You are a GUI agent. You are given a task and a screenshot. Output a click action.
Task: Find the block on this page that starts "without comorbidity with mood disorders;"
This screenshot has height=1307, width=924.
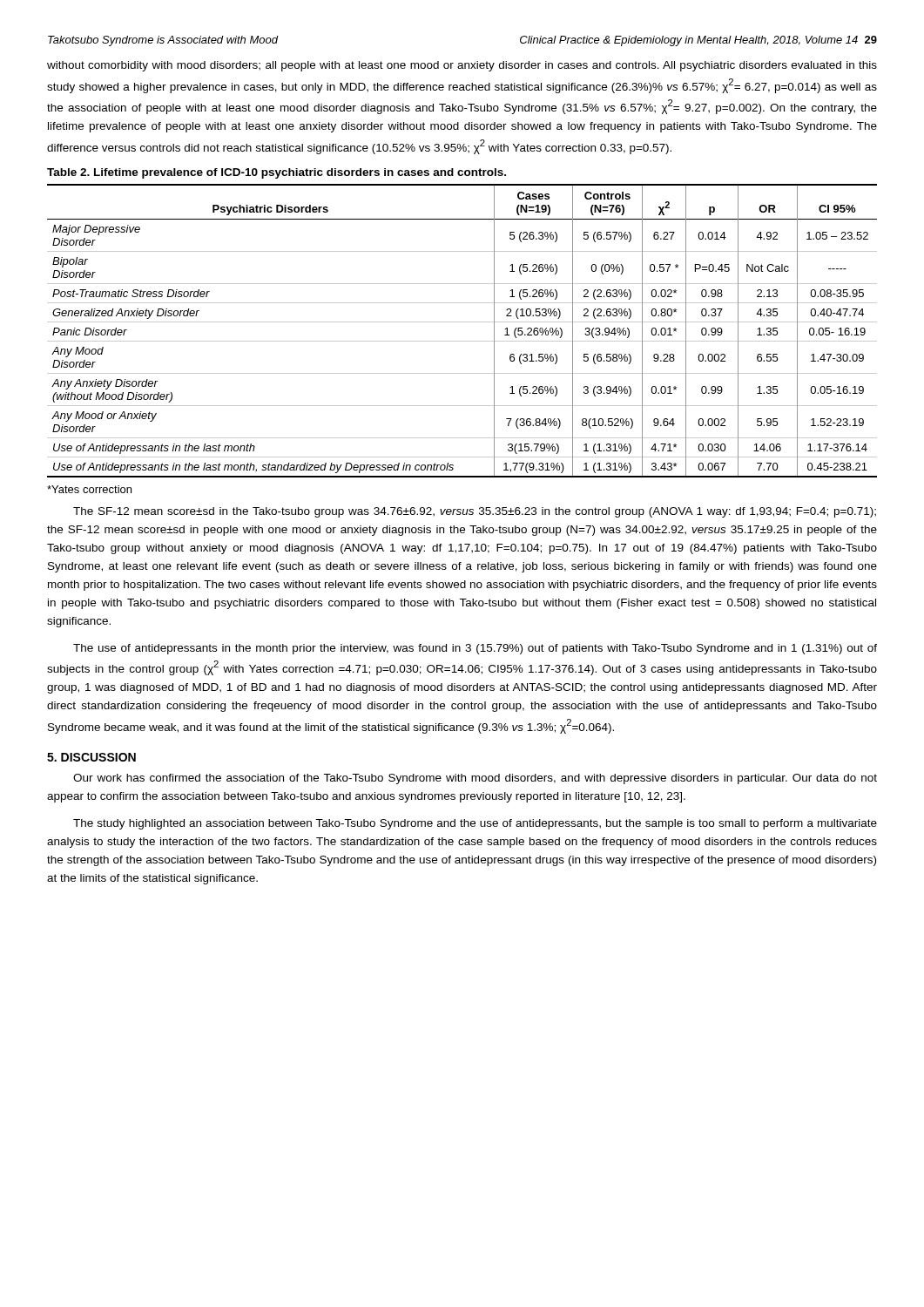[x=462, y=106]
